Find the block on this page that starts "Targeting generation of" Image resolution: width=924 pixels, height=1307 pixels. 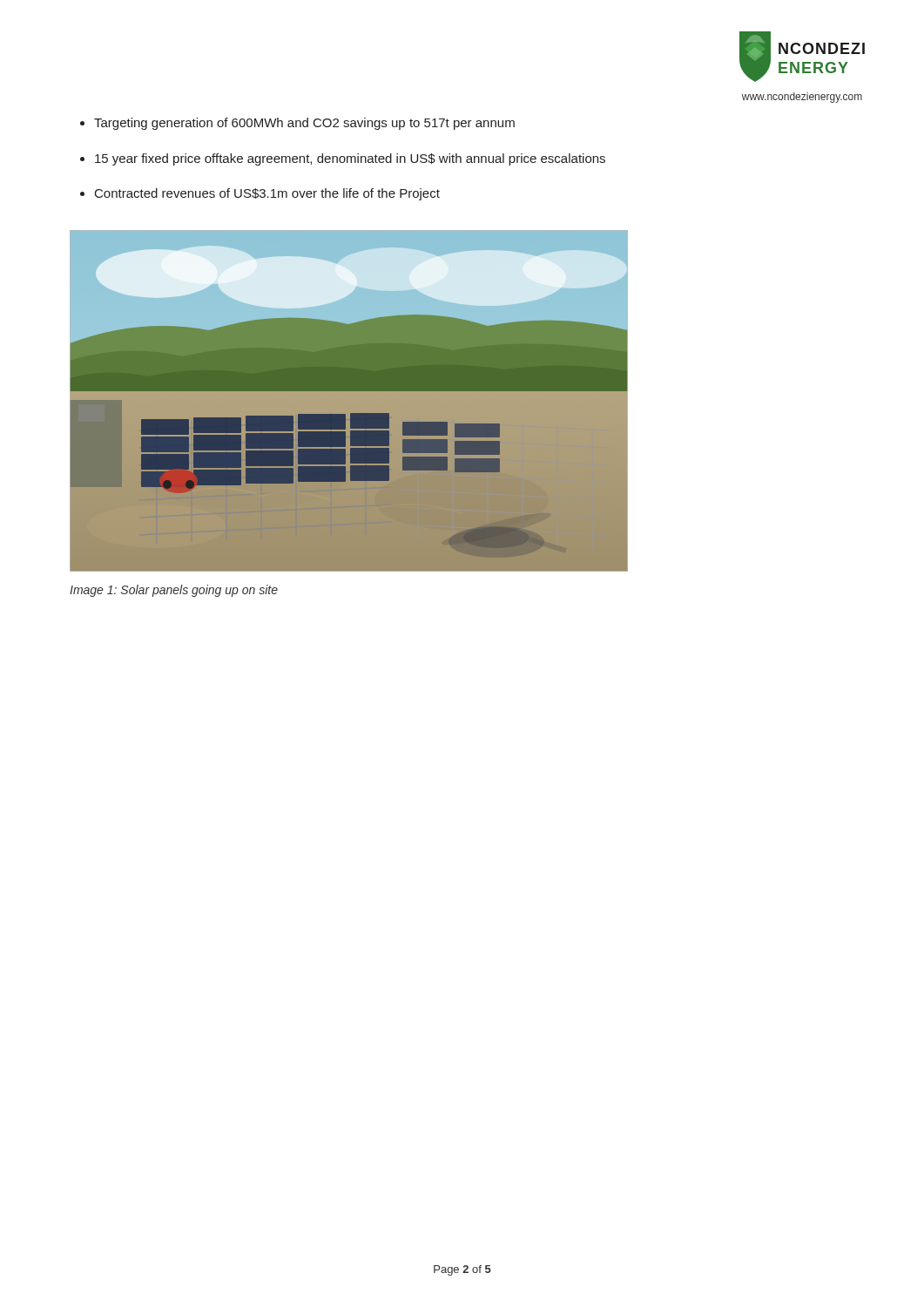[x=305, y=122]
